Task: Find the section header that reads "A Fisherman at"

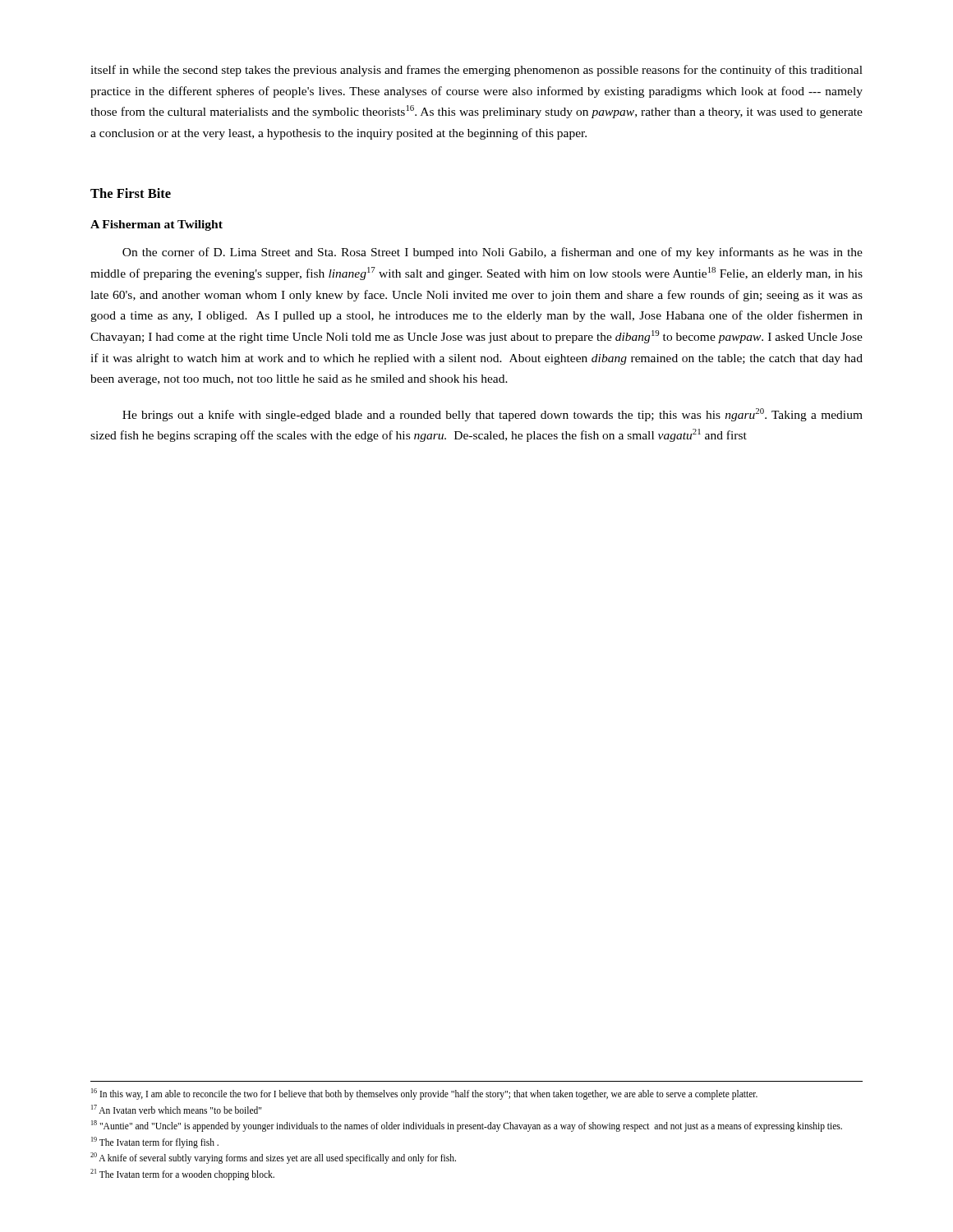Action: (156, 224)
